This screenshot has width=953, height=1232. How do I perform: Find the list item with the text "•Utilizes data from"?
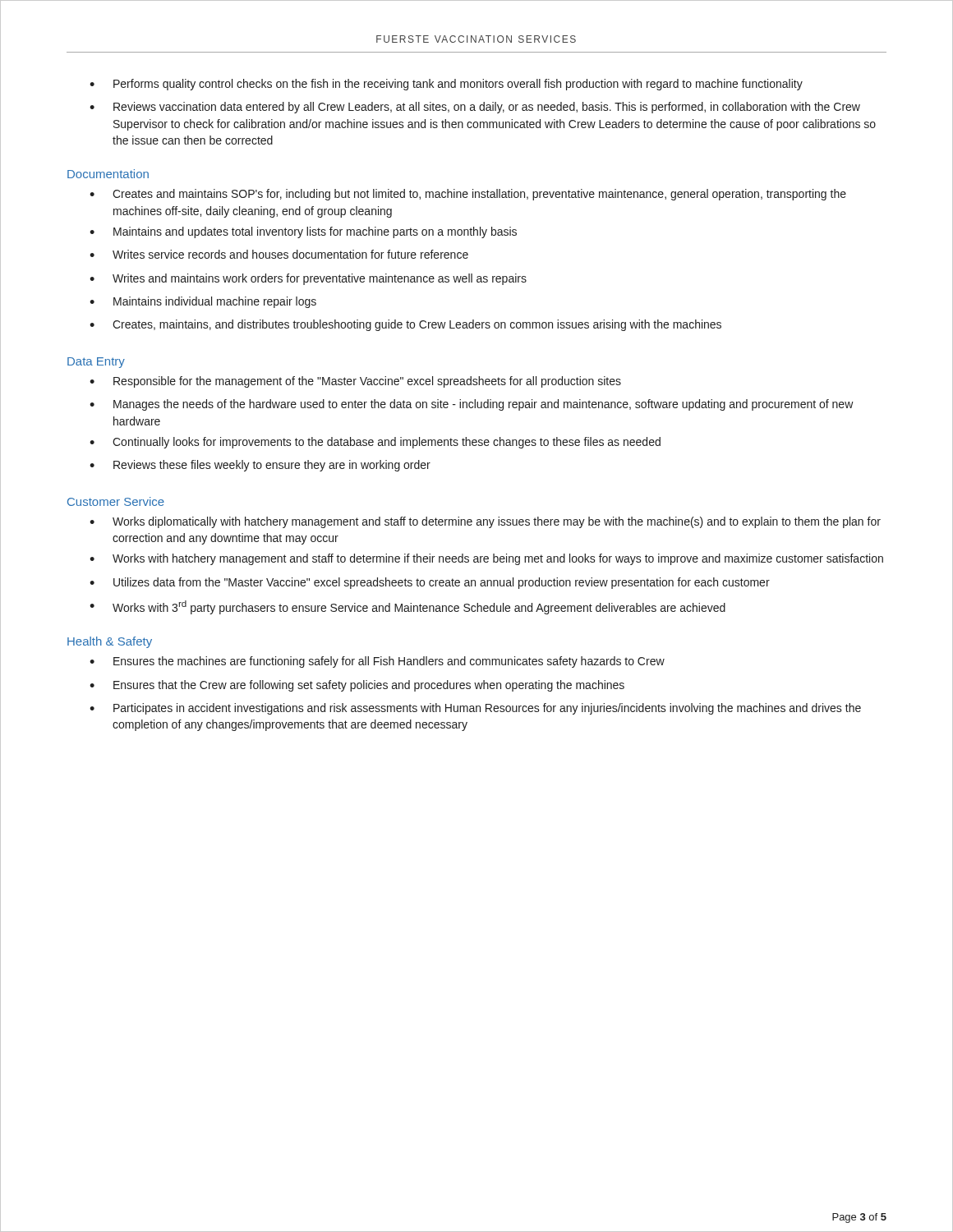click(x=488, y=583)
